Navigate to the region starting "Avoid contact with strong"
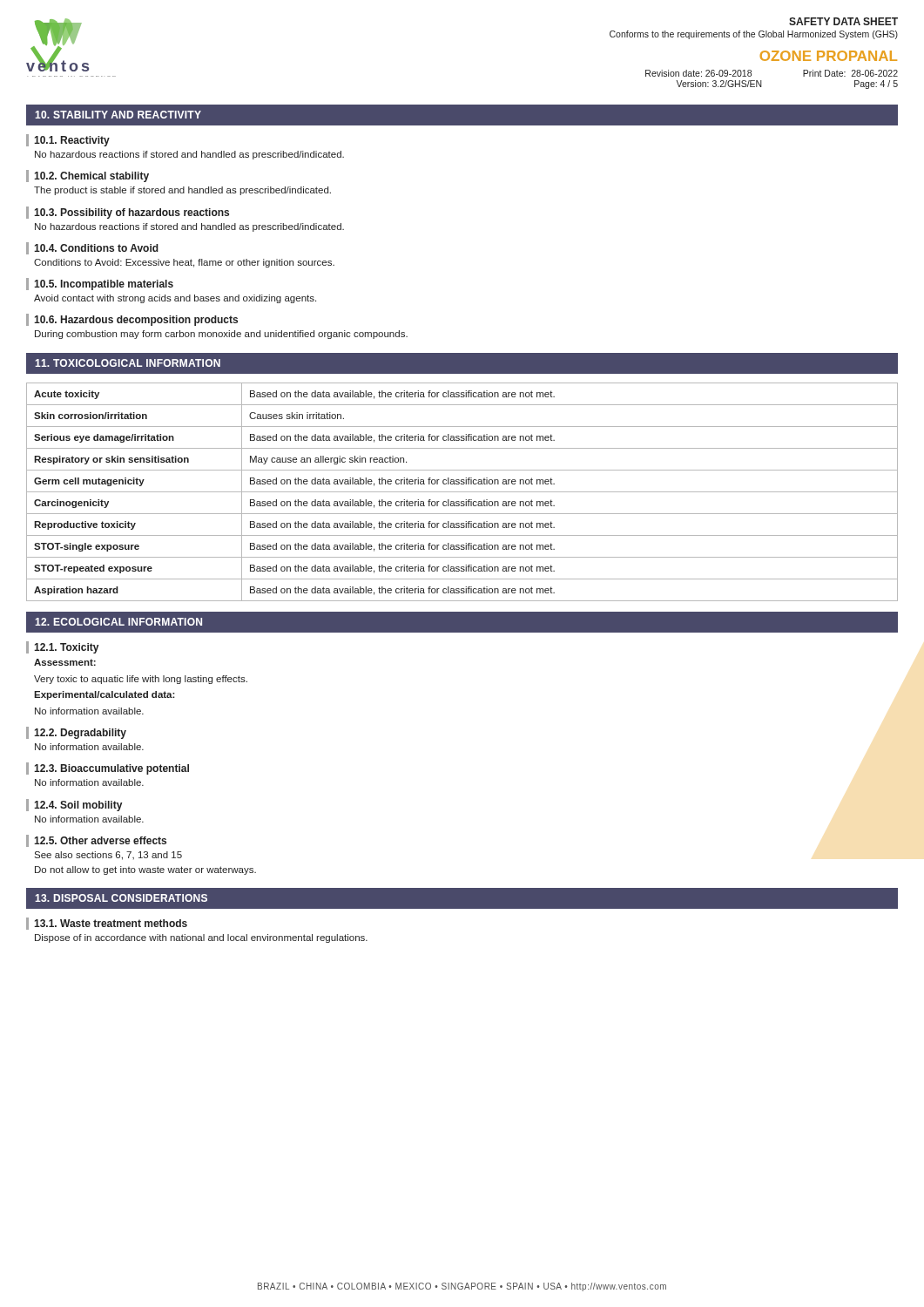924x1307 pixels. 176,298
